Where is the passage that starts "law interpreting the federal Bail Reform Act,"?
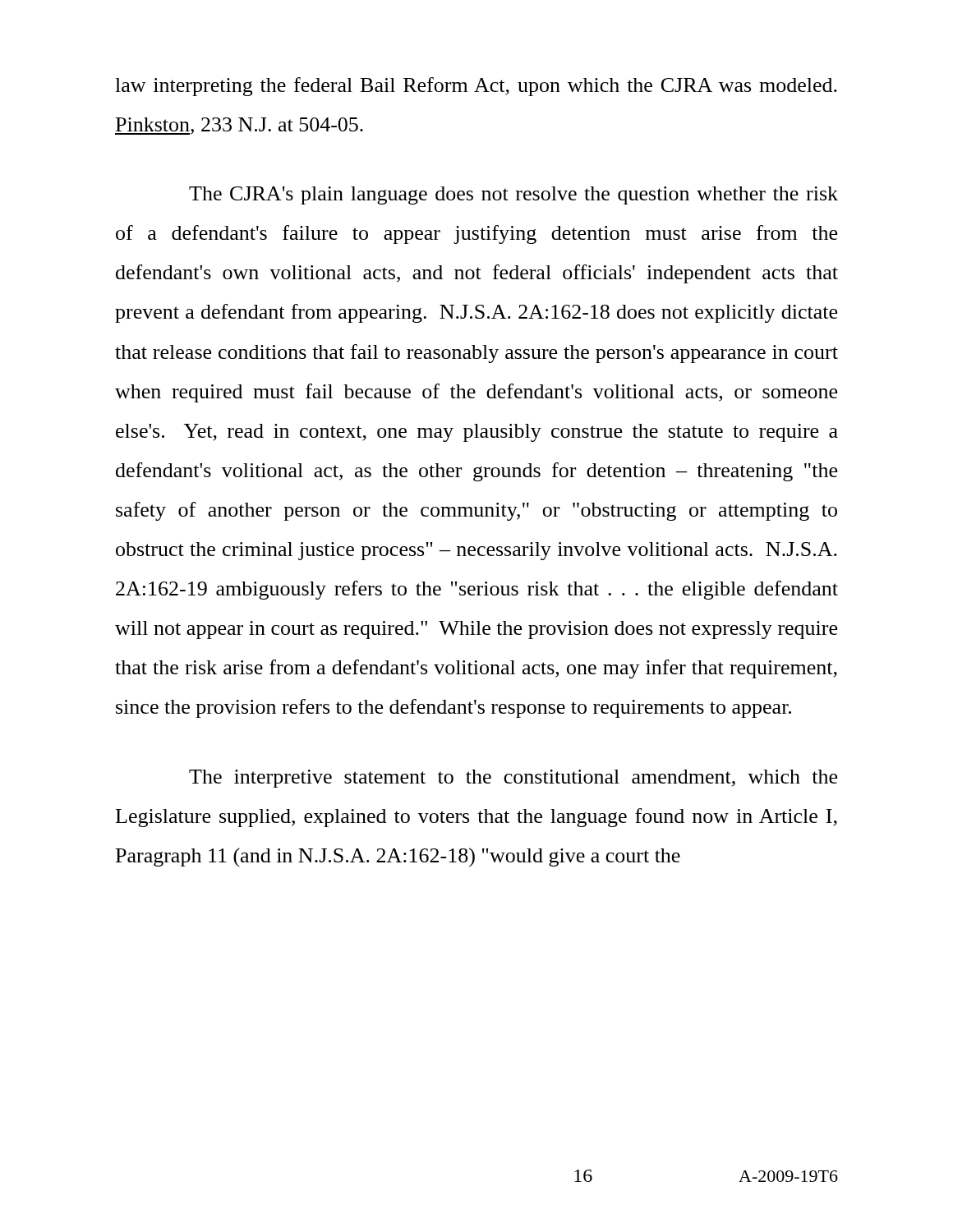Image resolution: width=953 pixels, height=1232 pixels. click(x=476, y=87)
